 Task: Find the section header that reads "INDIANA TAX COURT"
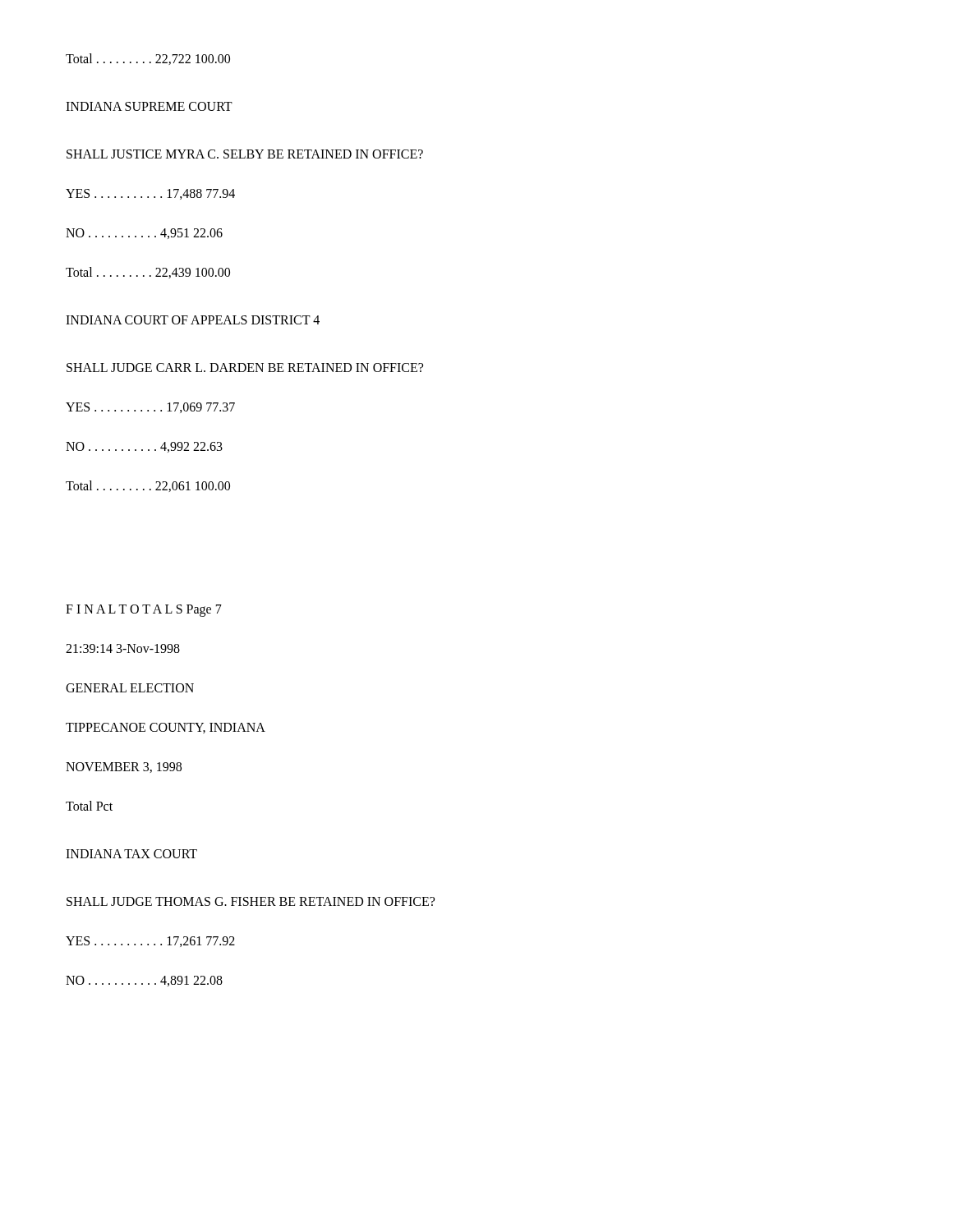[132, 854]
